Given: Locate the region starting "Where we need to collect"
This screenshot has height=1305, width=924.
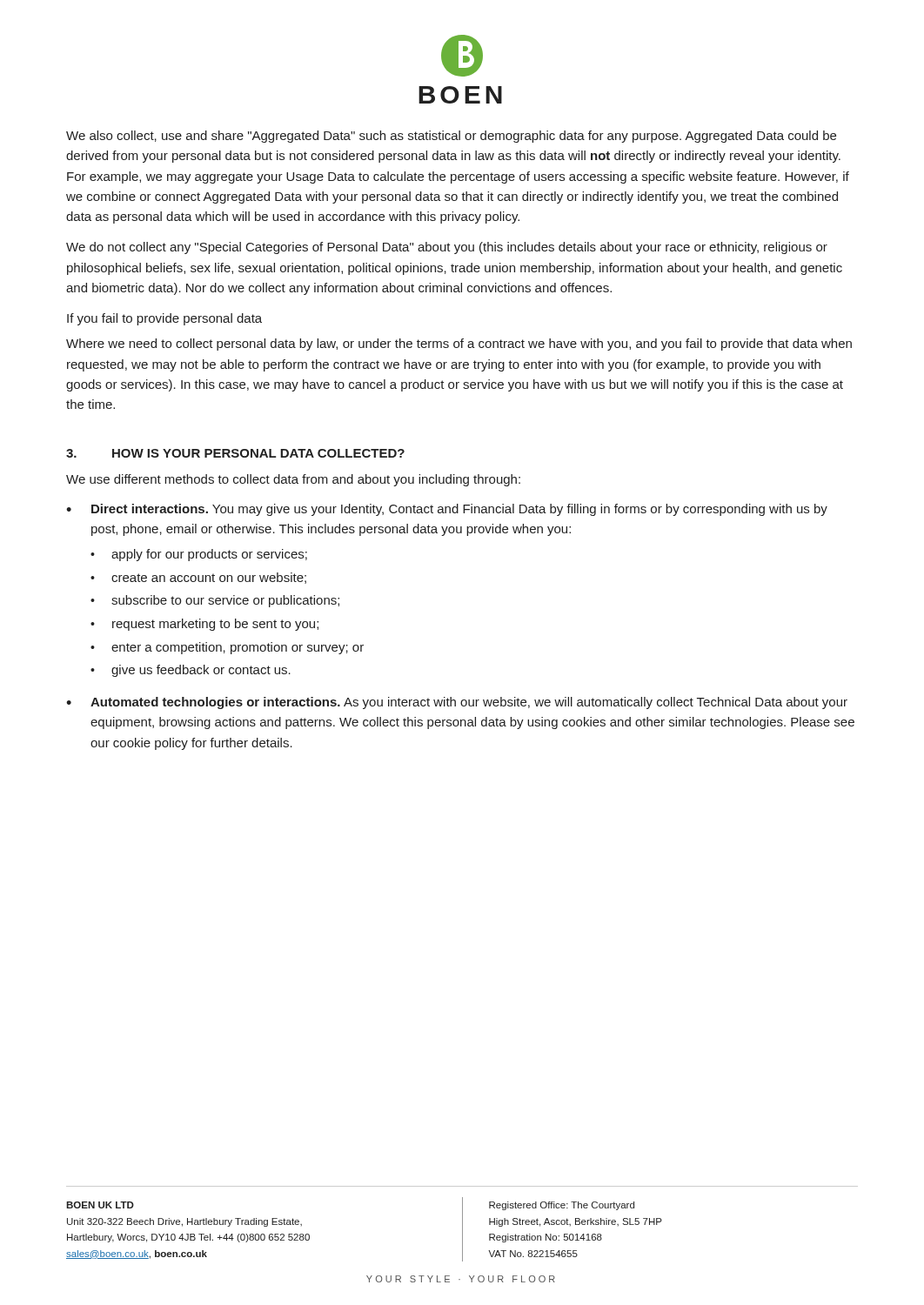Looking at the screenshot, I should click(459, 374).
